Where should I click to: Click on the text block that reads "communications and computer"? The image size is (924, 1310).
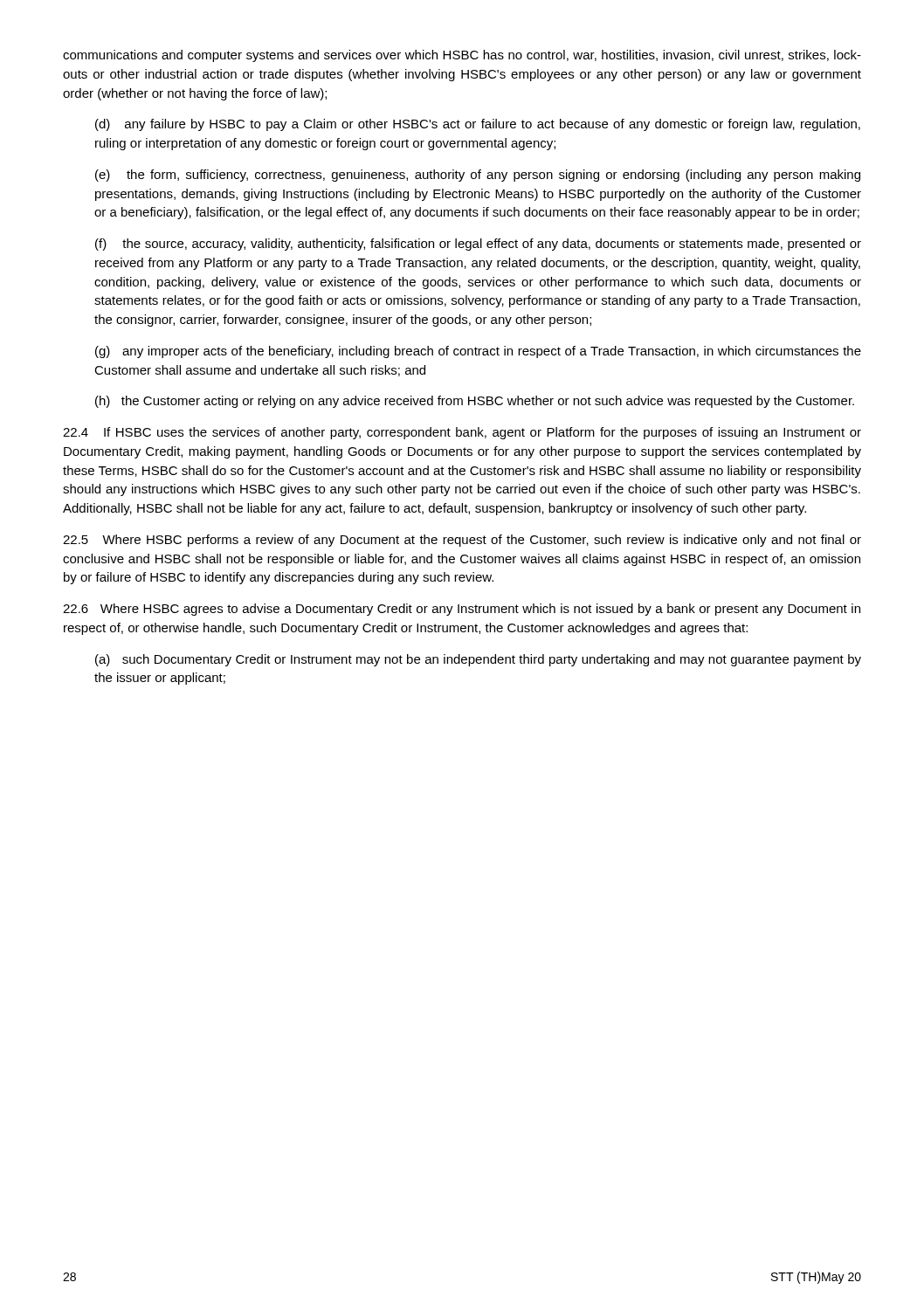click(462, 74)
